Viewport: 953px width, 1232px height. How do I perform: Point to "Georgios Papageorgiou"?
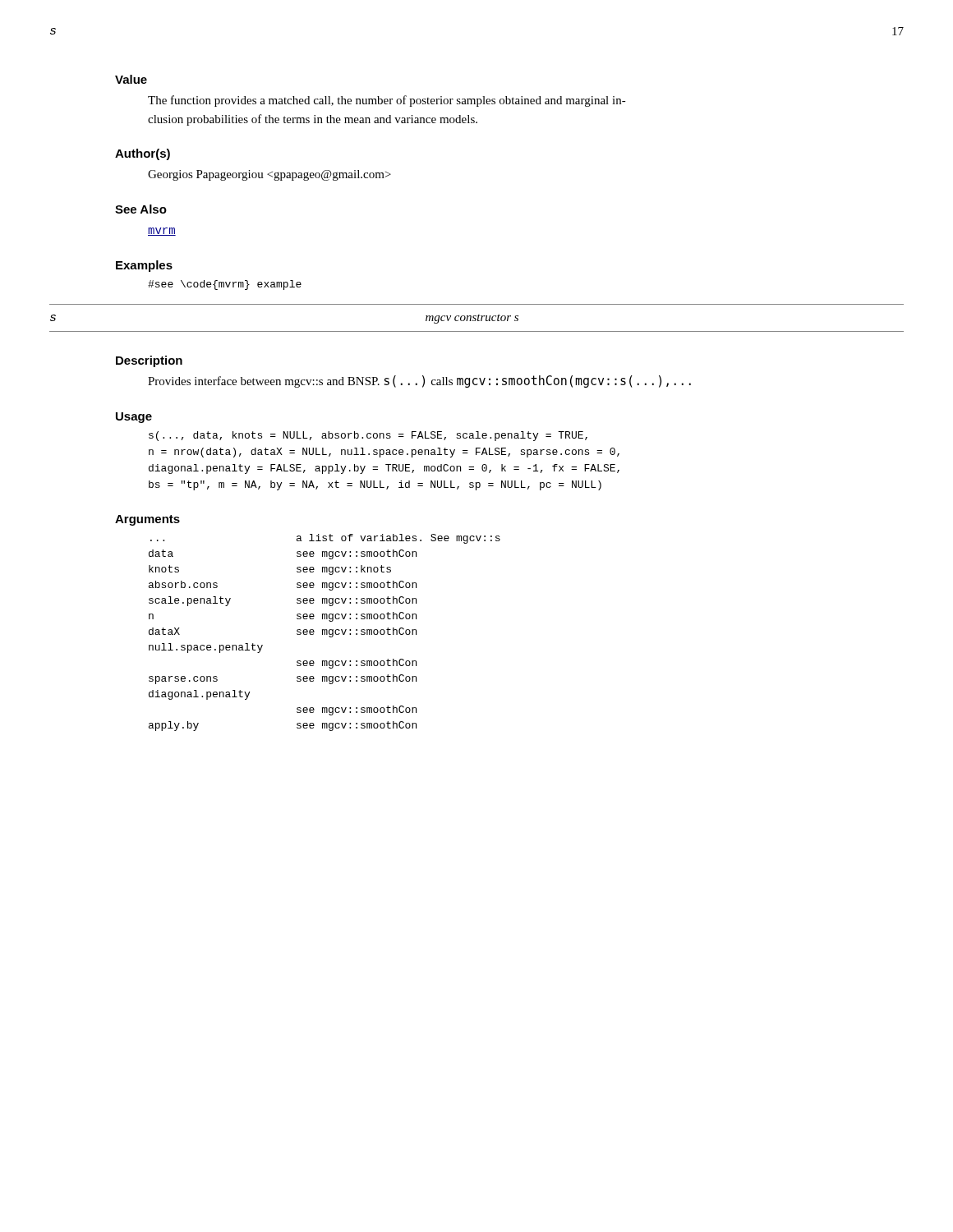(270, 174)
